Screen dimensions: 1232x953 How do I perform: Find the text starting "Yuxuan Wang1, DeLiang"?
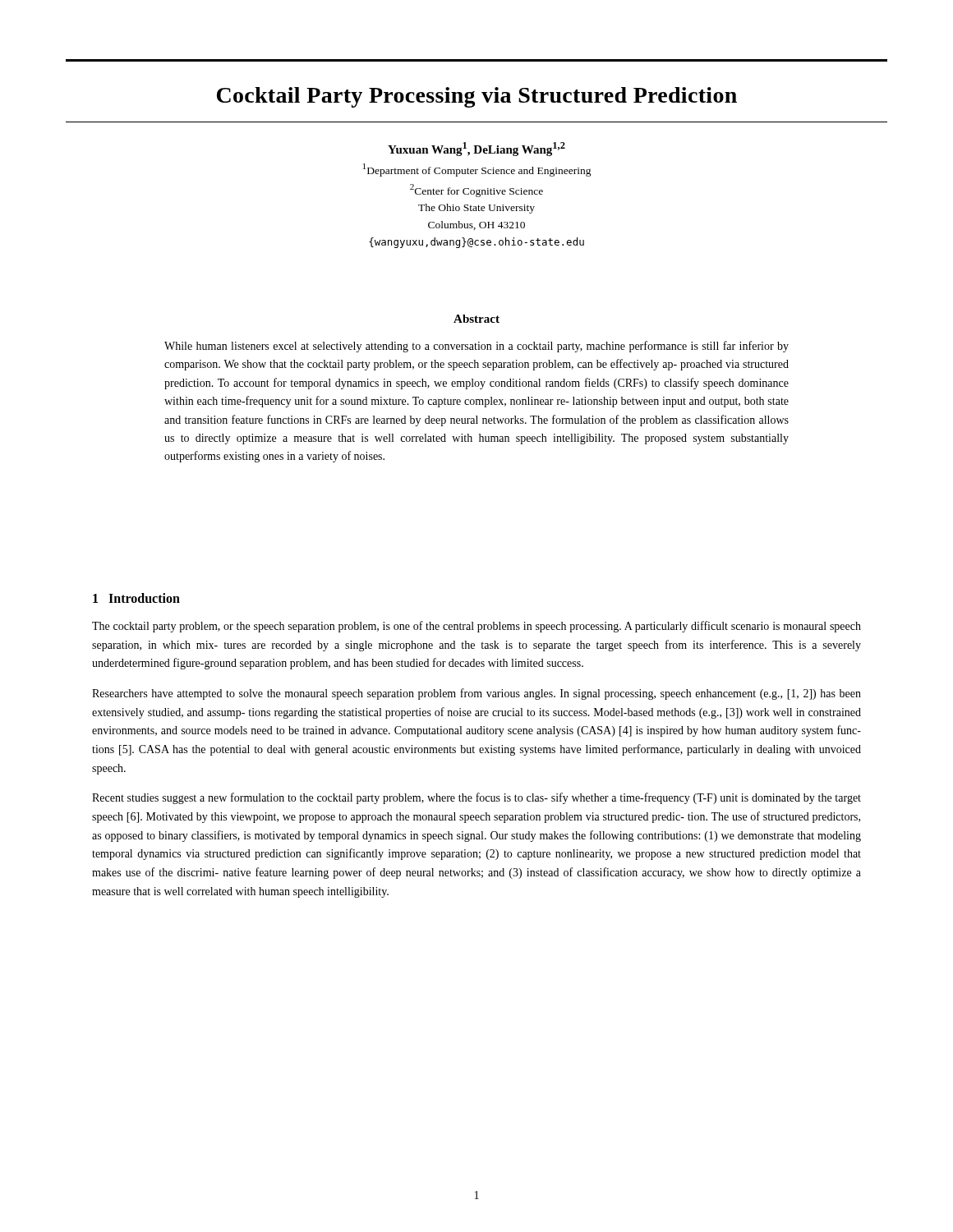coord(476,195)
